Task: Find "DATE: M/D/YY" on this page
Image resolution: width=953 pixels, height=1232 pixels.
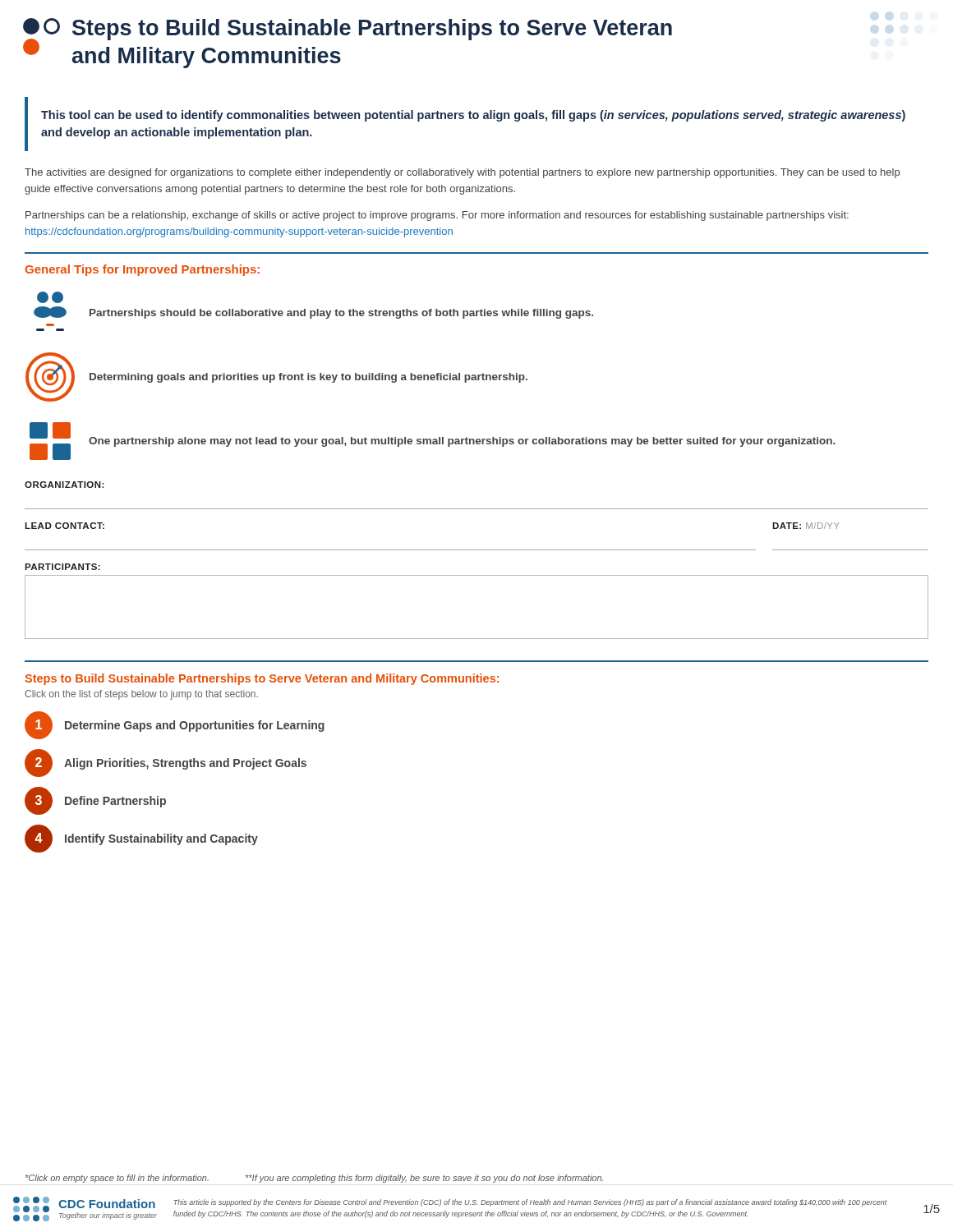Action: [806, 526]
